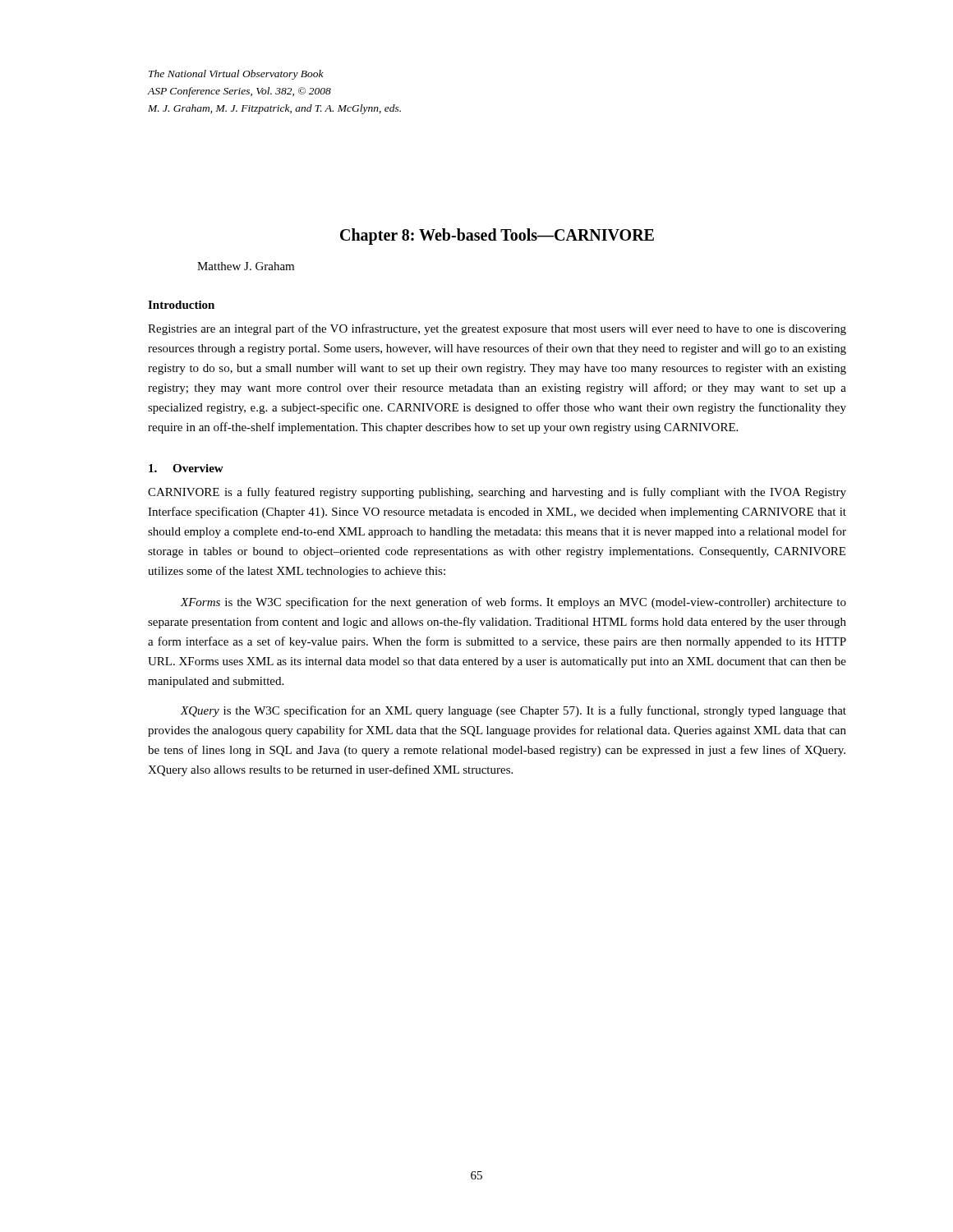Screen dimensions: 1232x953
Task: Click on the text block starting "XQuery is the W3C specification"
Action: pyautogui.click(x=497, y=740)
